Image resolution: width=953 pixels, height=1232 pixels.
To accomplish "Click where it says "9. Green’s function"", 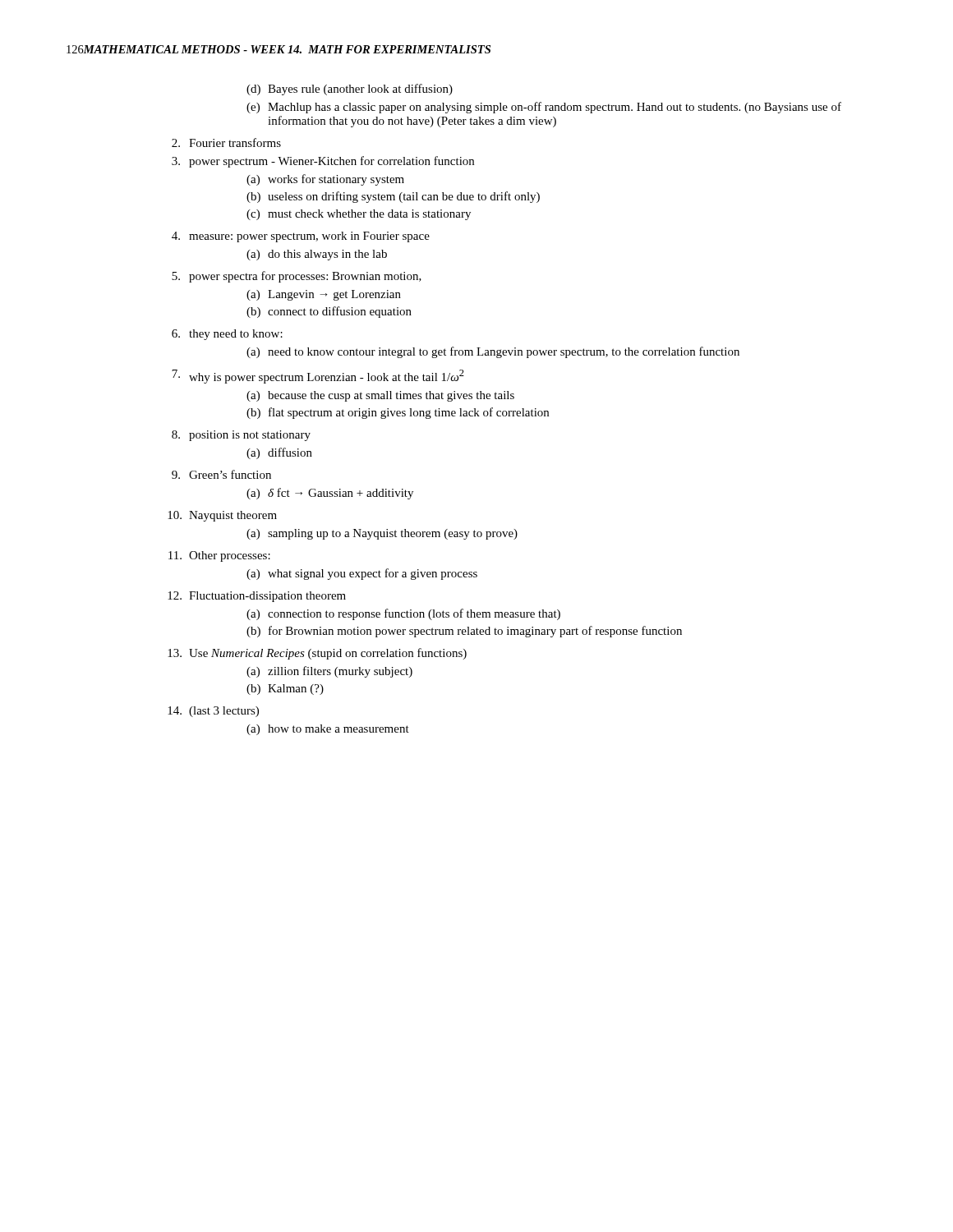I will 218,475.
